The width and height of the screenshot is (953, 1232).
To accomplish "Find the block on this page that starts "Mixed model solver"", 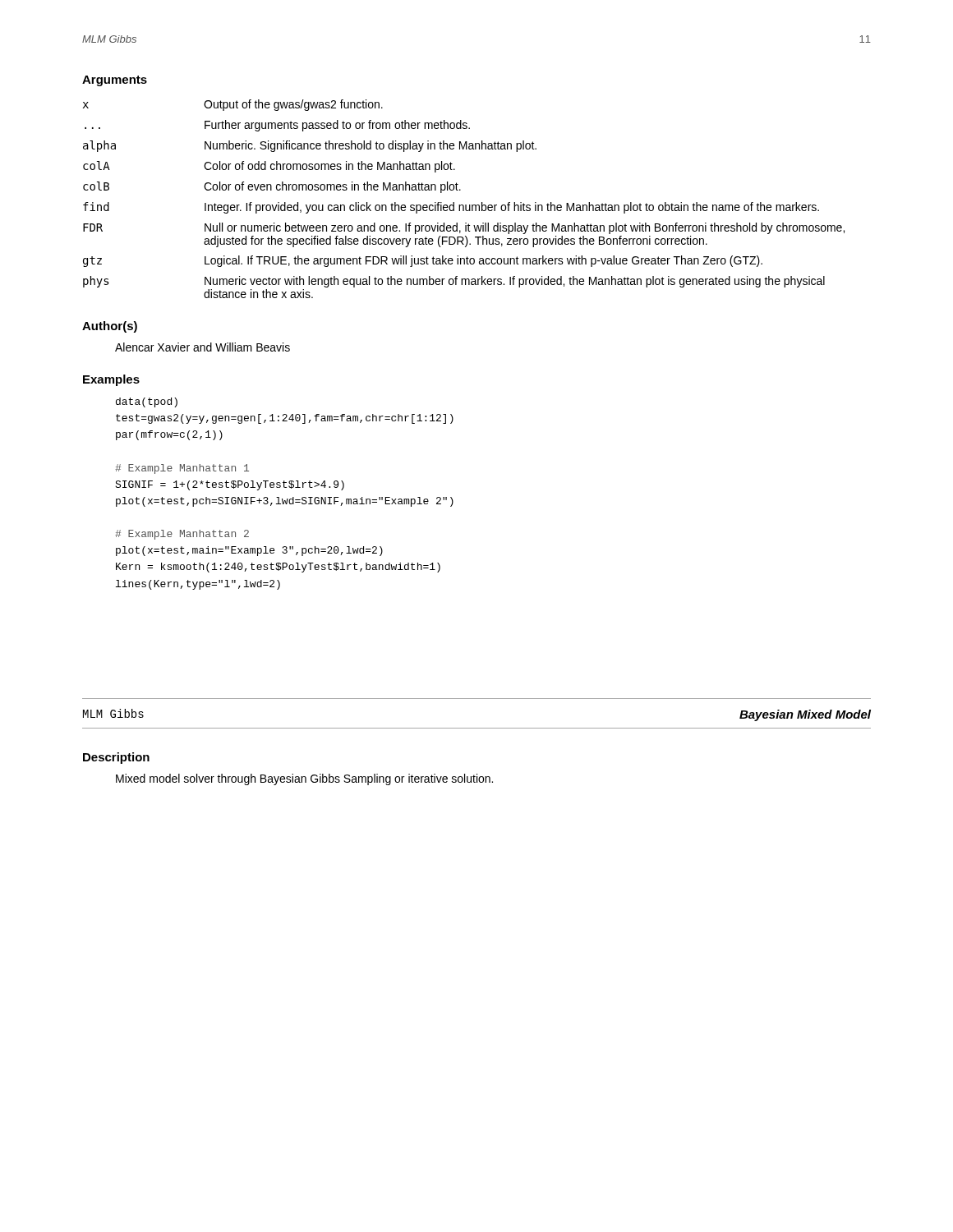I will pos(305,779).
